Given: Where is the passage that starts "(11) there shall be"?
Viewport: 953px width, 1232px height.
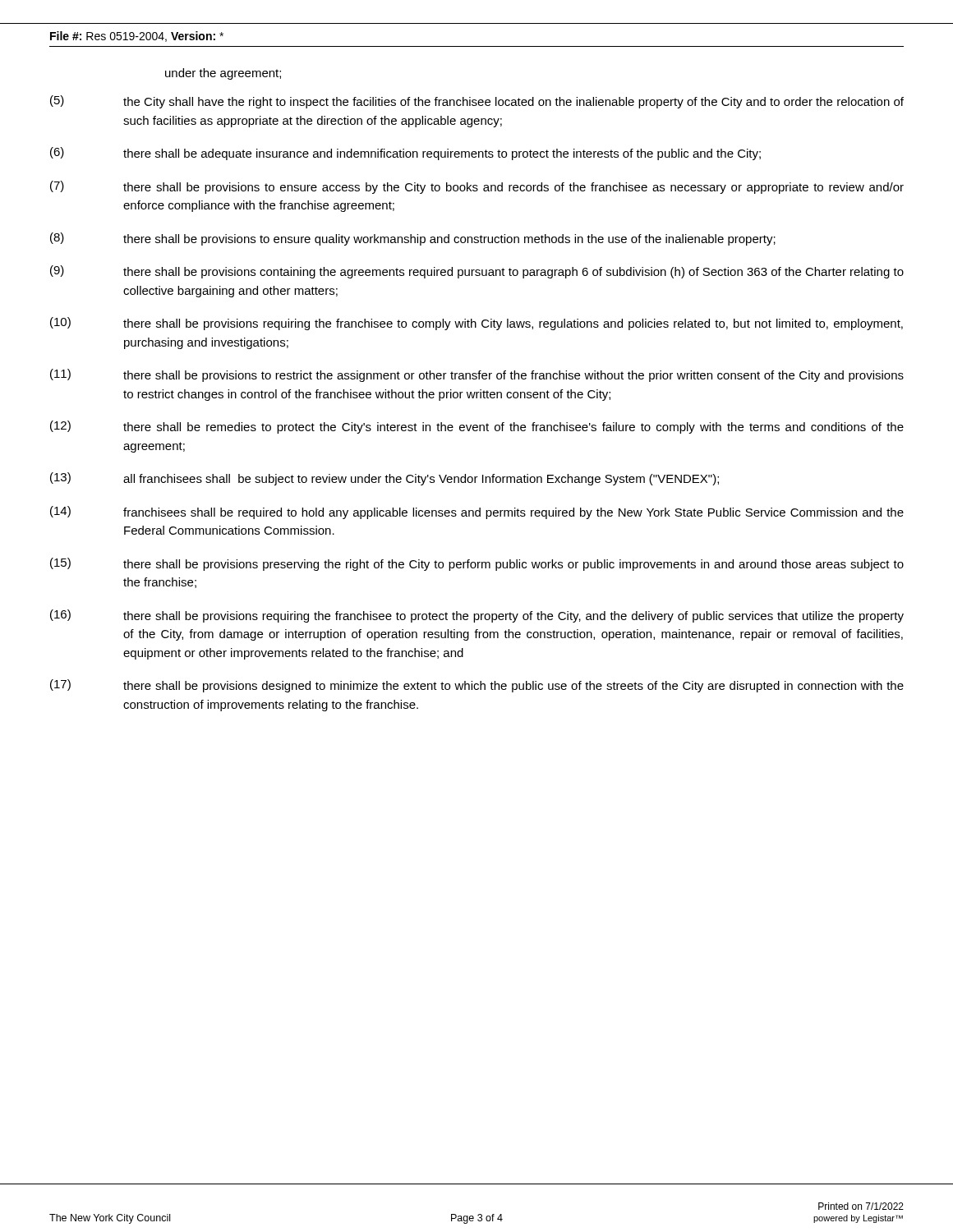Looking at the screenshot, I should point(476,385).
